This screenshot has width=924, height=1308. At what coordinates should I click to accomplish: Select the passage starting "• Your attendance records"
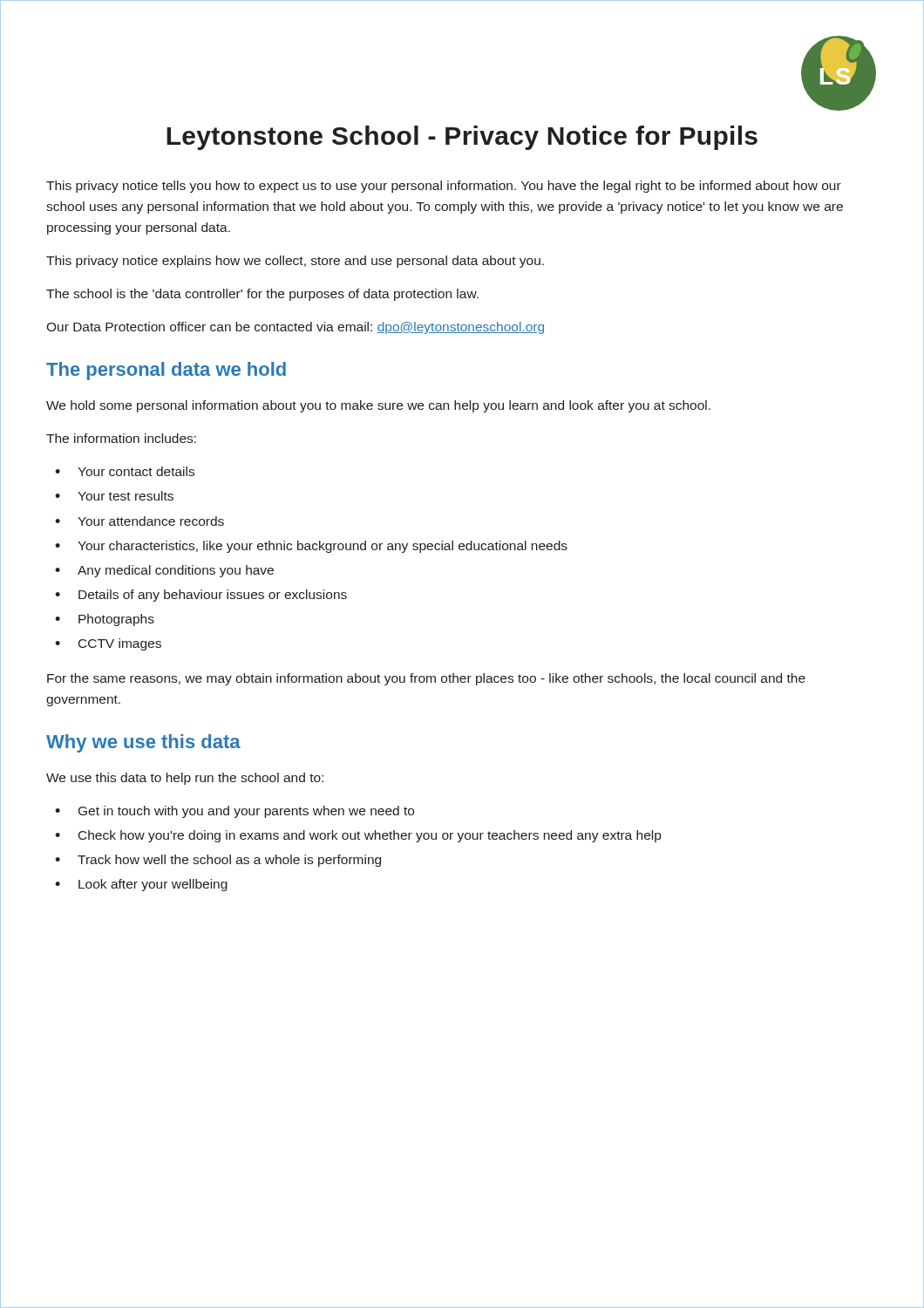click(x=139, y=521)
